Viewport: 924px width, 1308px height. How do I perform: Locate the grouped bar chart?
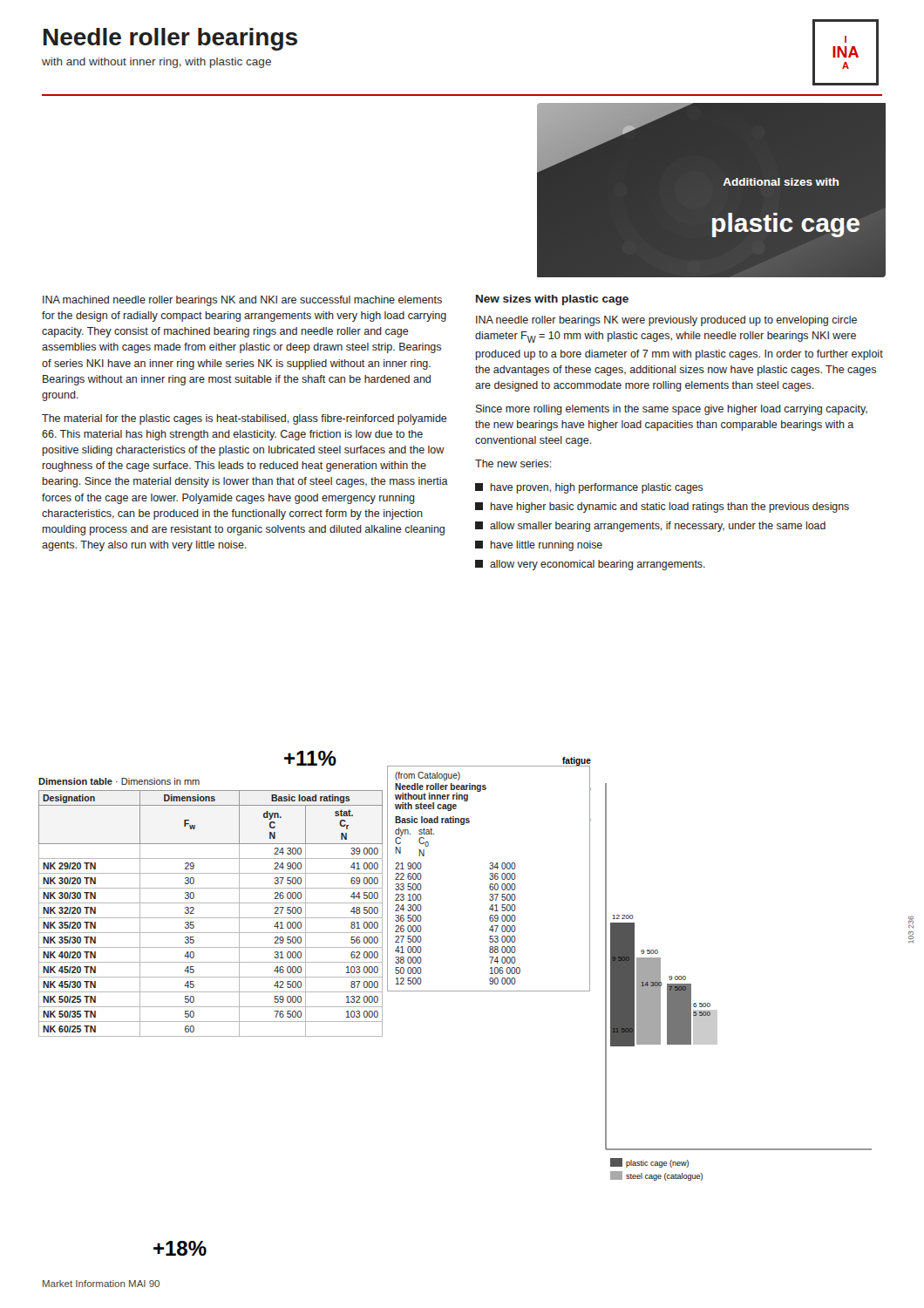(721, 971)
